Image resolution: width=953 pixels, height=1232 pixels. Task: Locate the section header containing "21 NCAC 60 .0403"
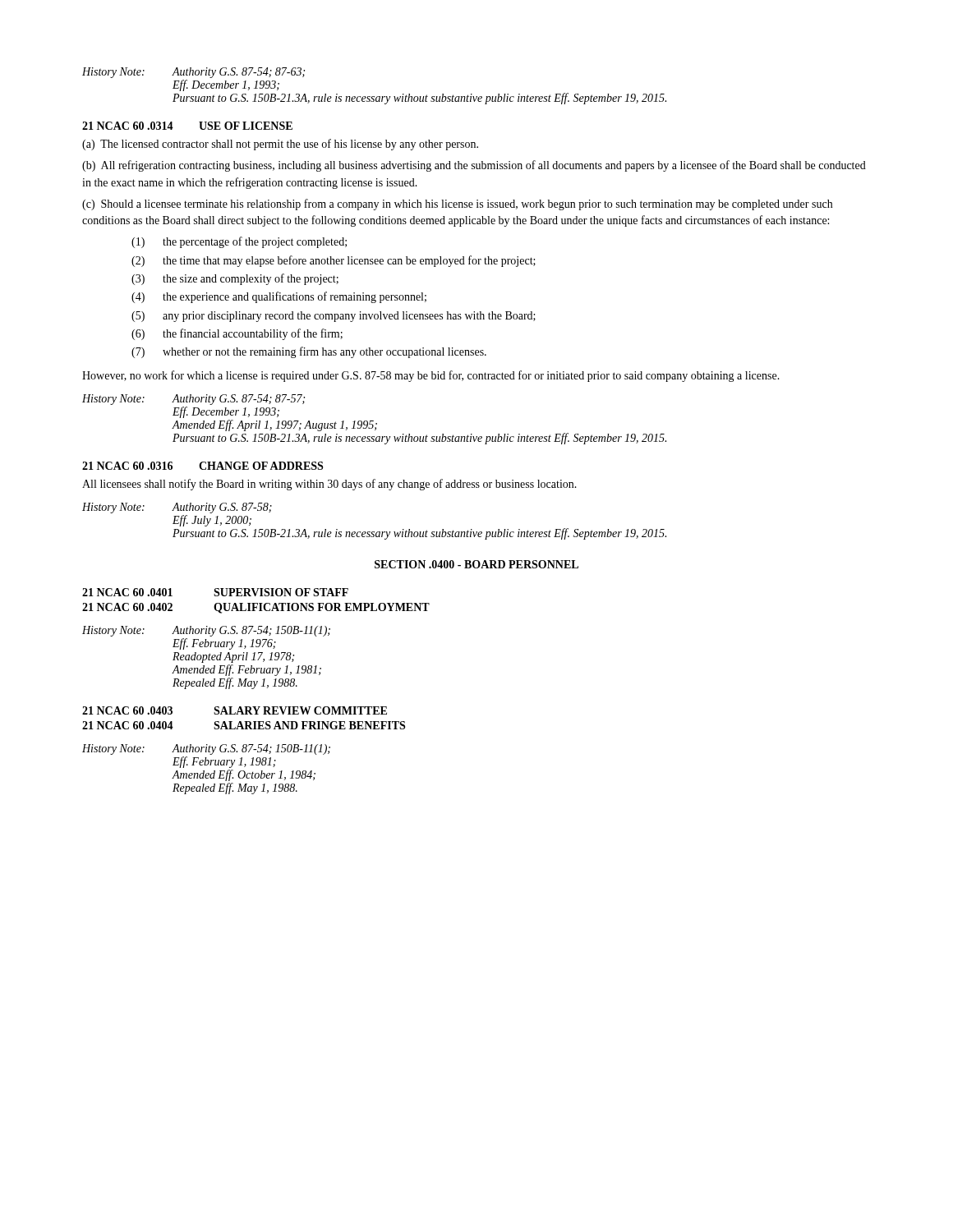(235, 710)
